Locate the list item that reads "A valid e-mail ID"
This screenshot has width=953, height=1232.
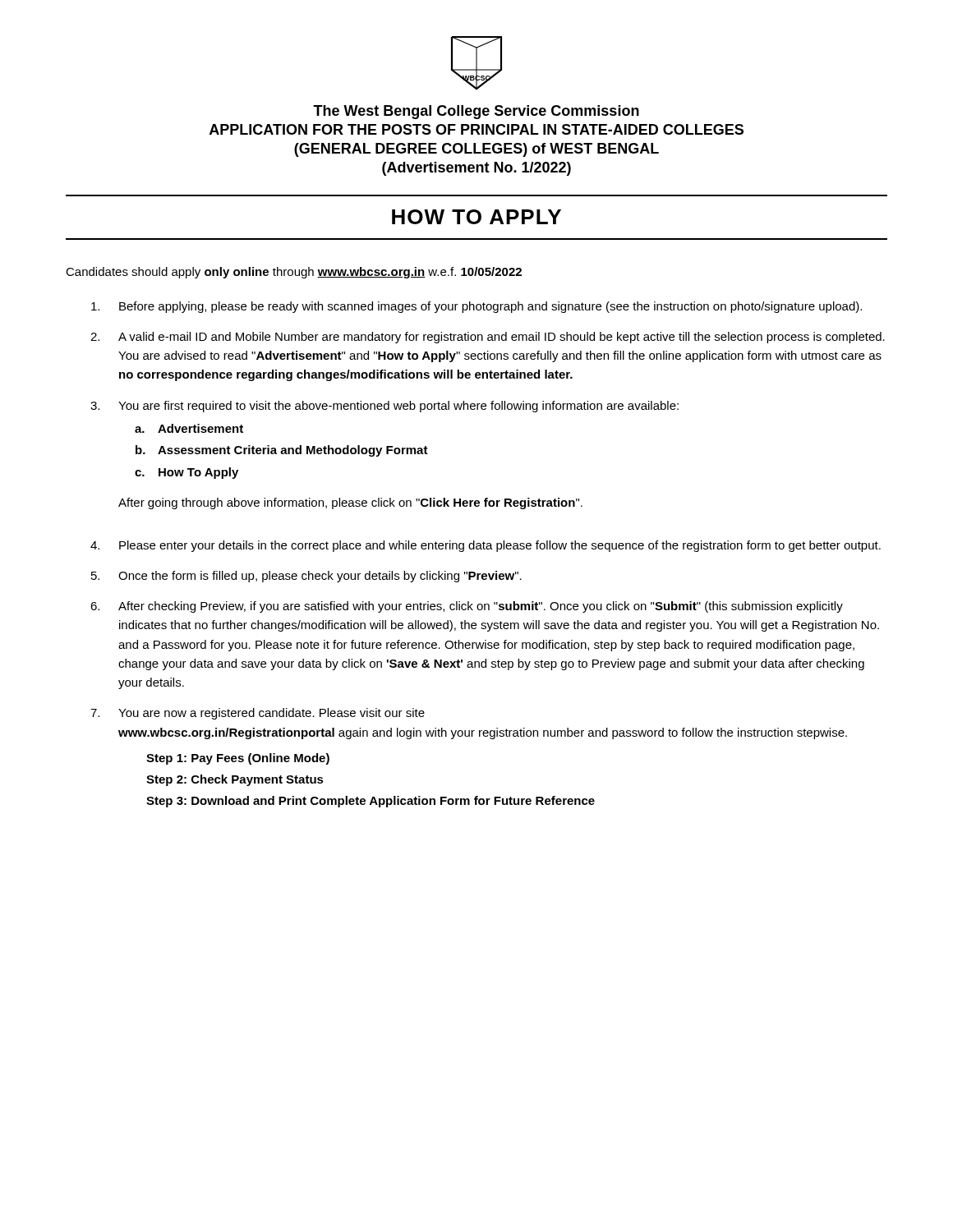click(503, 355)
